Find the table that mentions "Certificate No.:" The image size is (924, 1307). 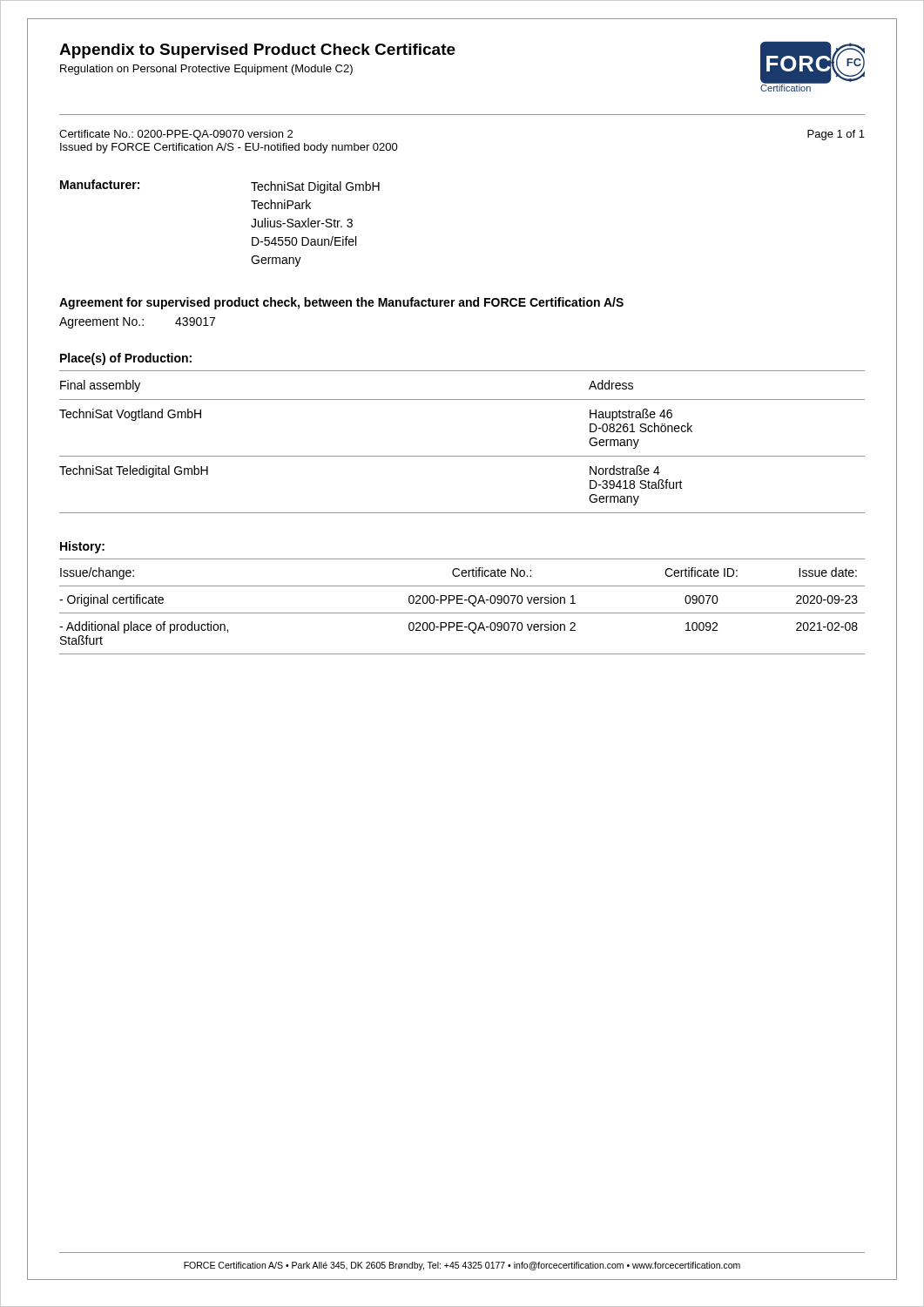pyautogui.click(x=462, y=606)
